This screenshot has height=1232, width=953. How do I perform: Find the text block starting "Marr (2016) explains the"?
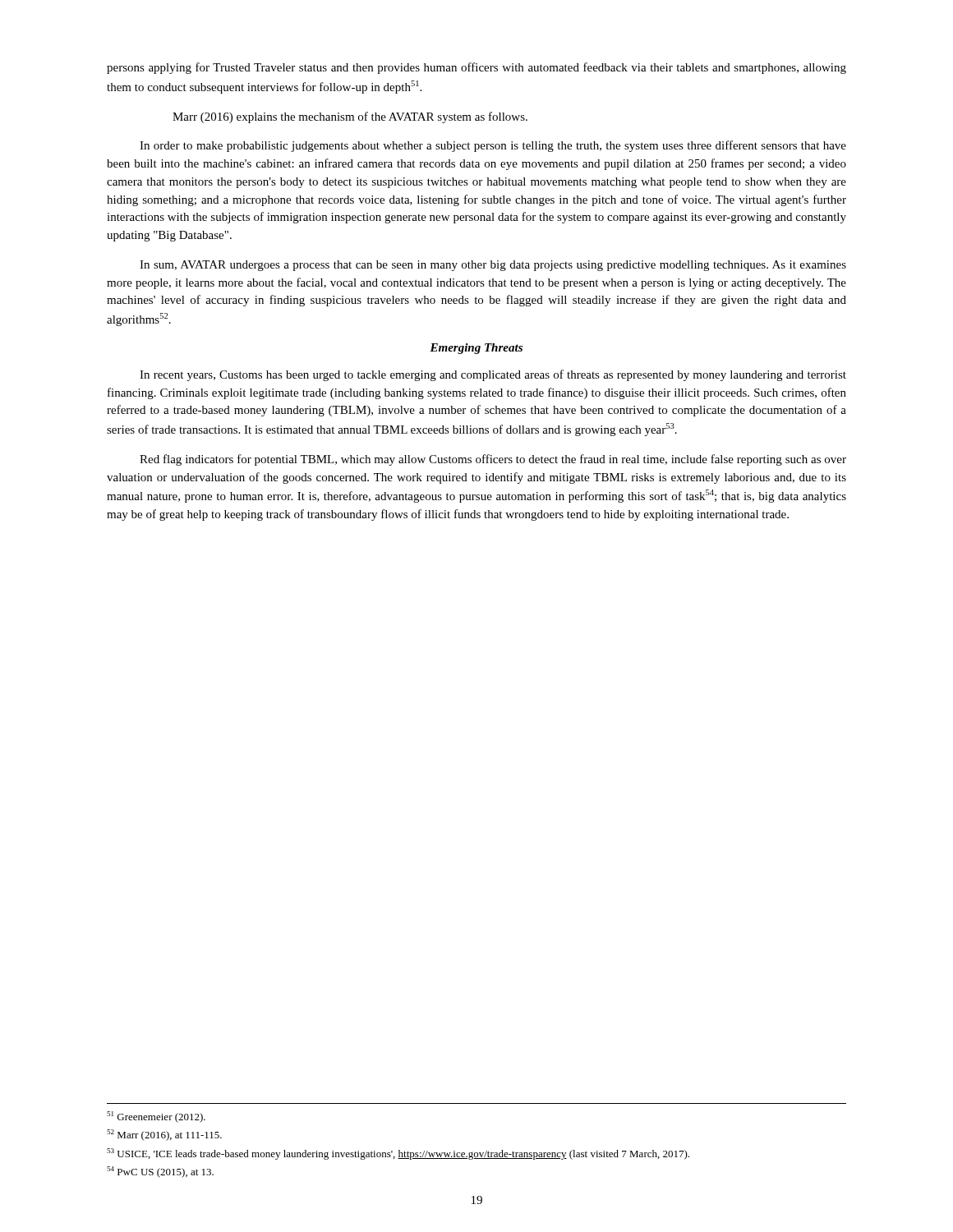click(350, 116)
